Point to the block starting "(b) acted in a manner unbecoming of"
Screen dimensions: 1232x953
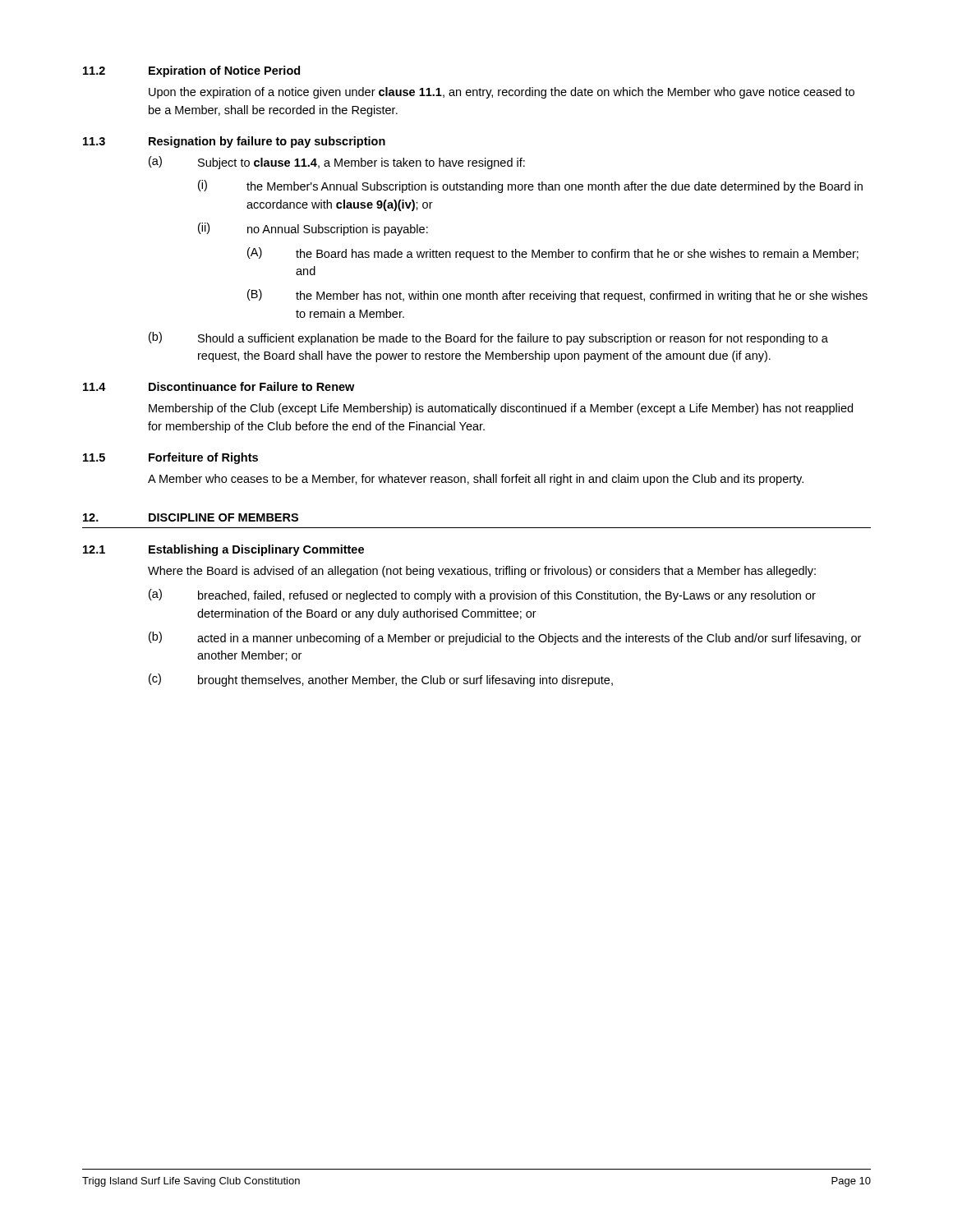509,647
